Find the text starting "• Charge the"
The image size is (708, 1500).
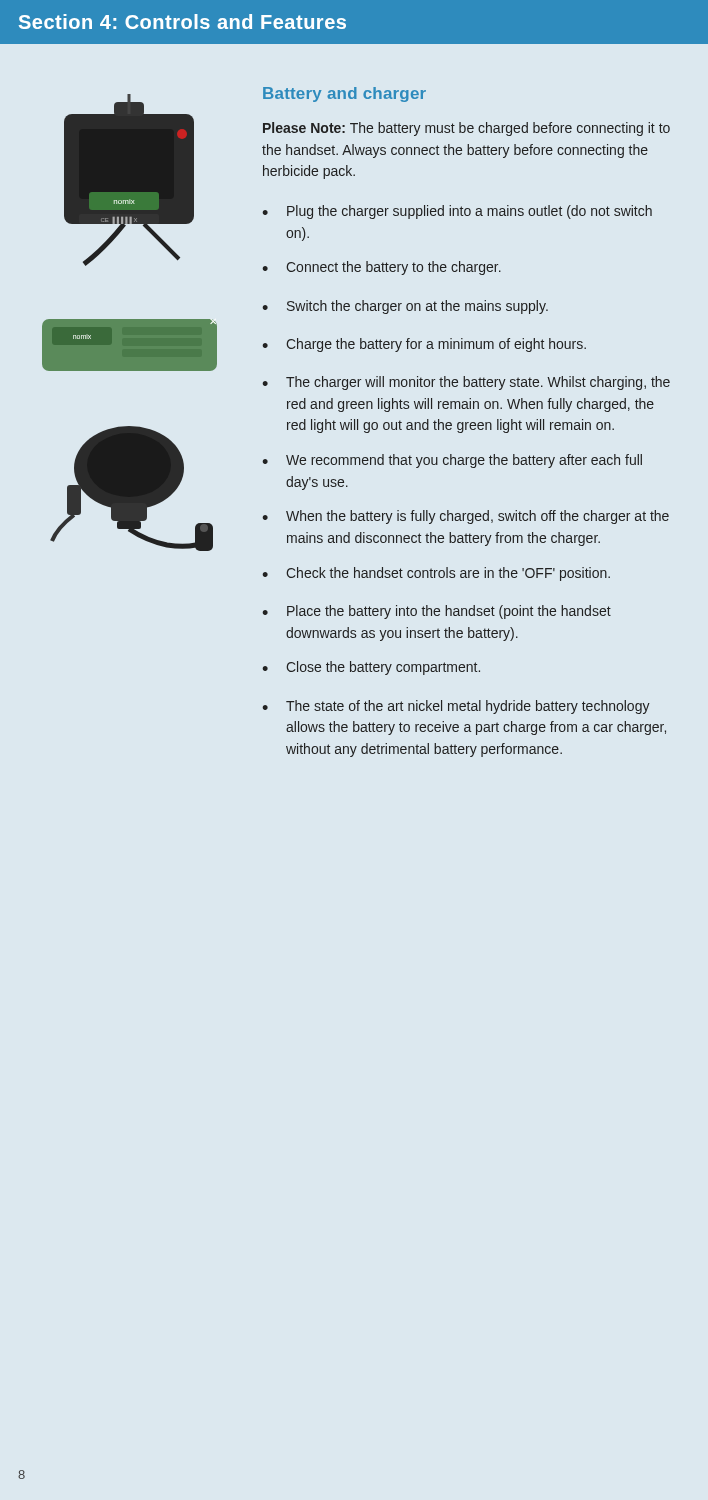[425, 346]
